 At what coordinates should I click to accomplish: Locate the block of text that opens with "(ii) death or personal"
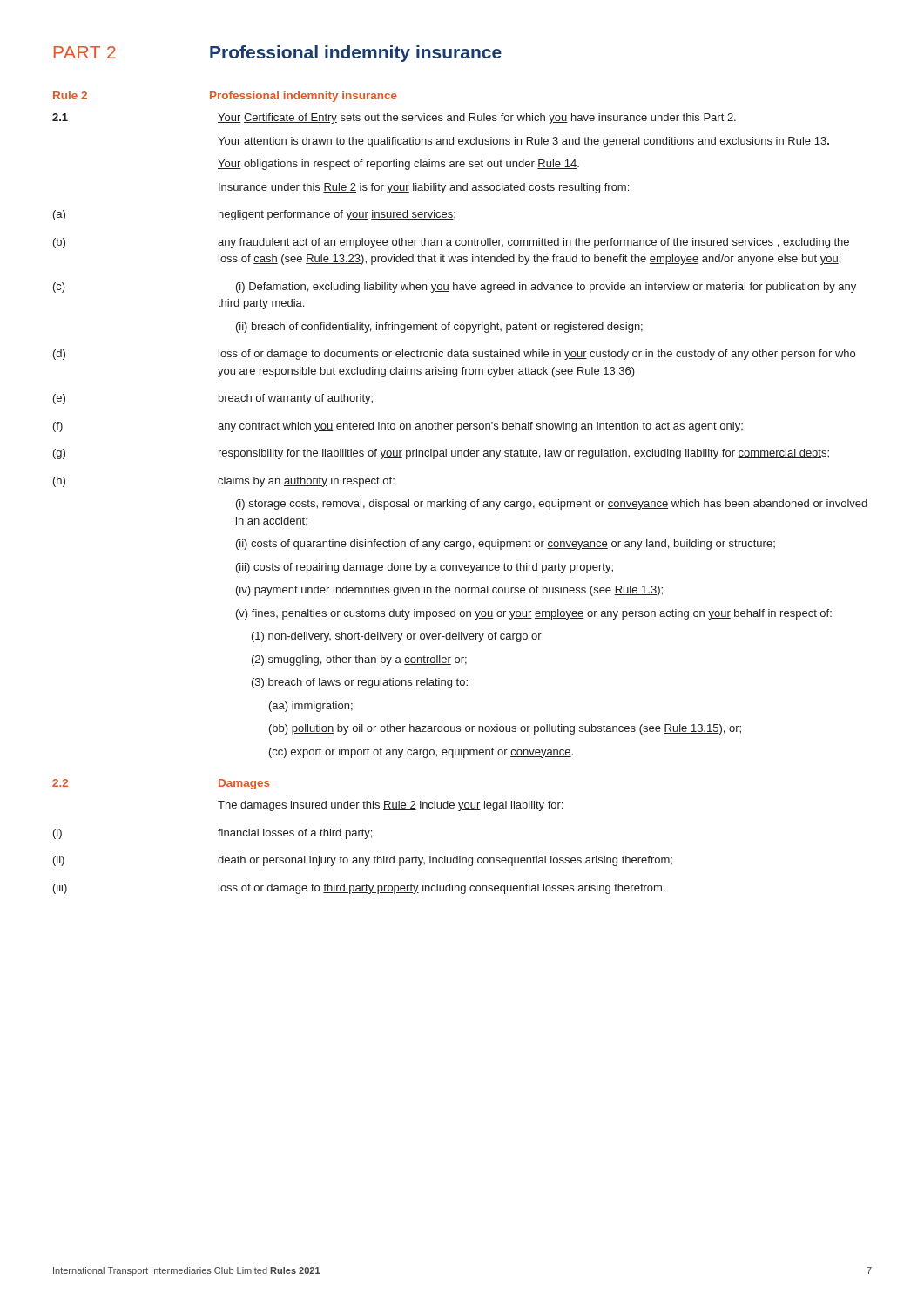point(462,863)
